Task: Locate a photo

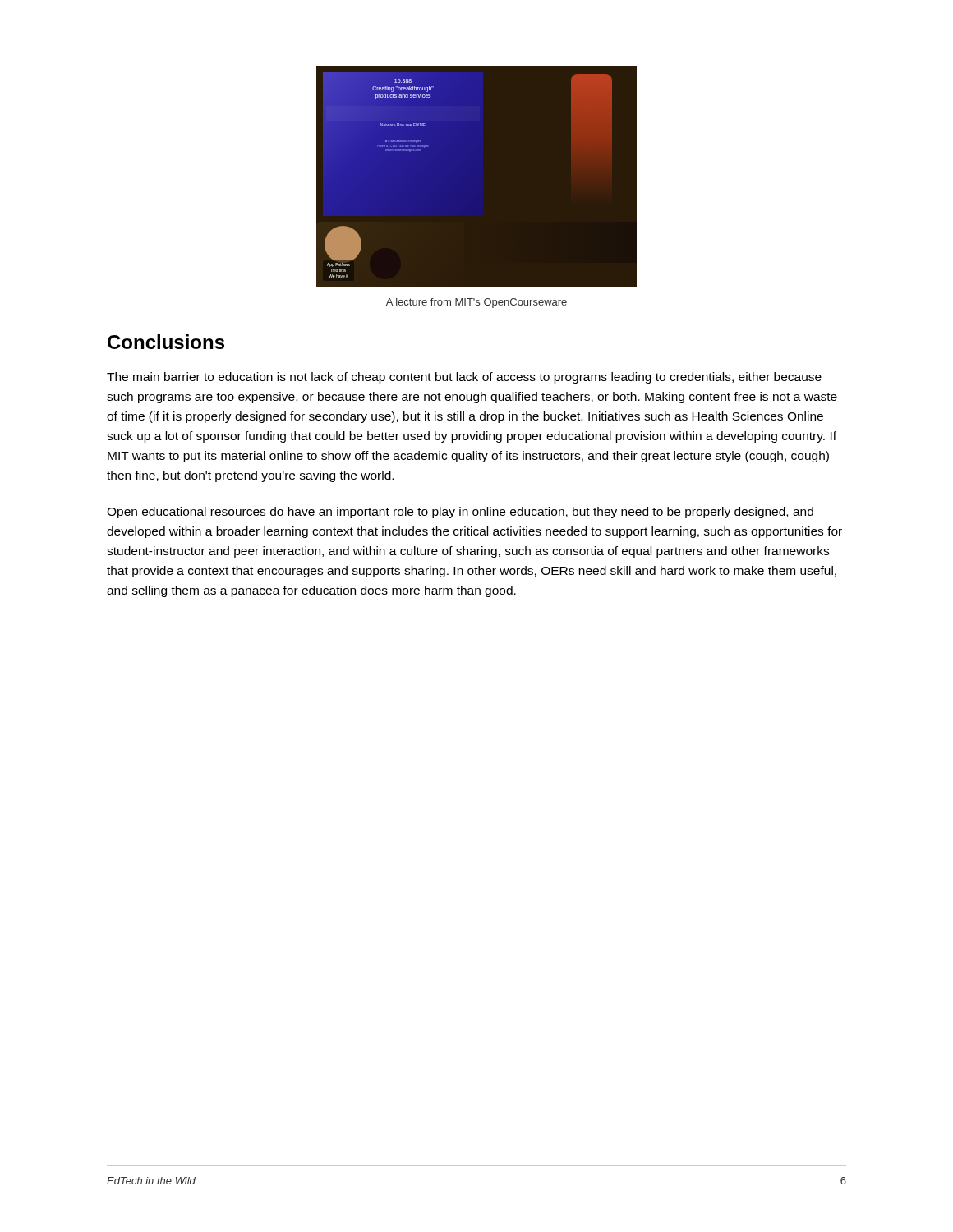Action: pyautogui.click(x=476, y=178)
